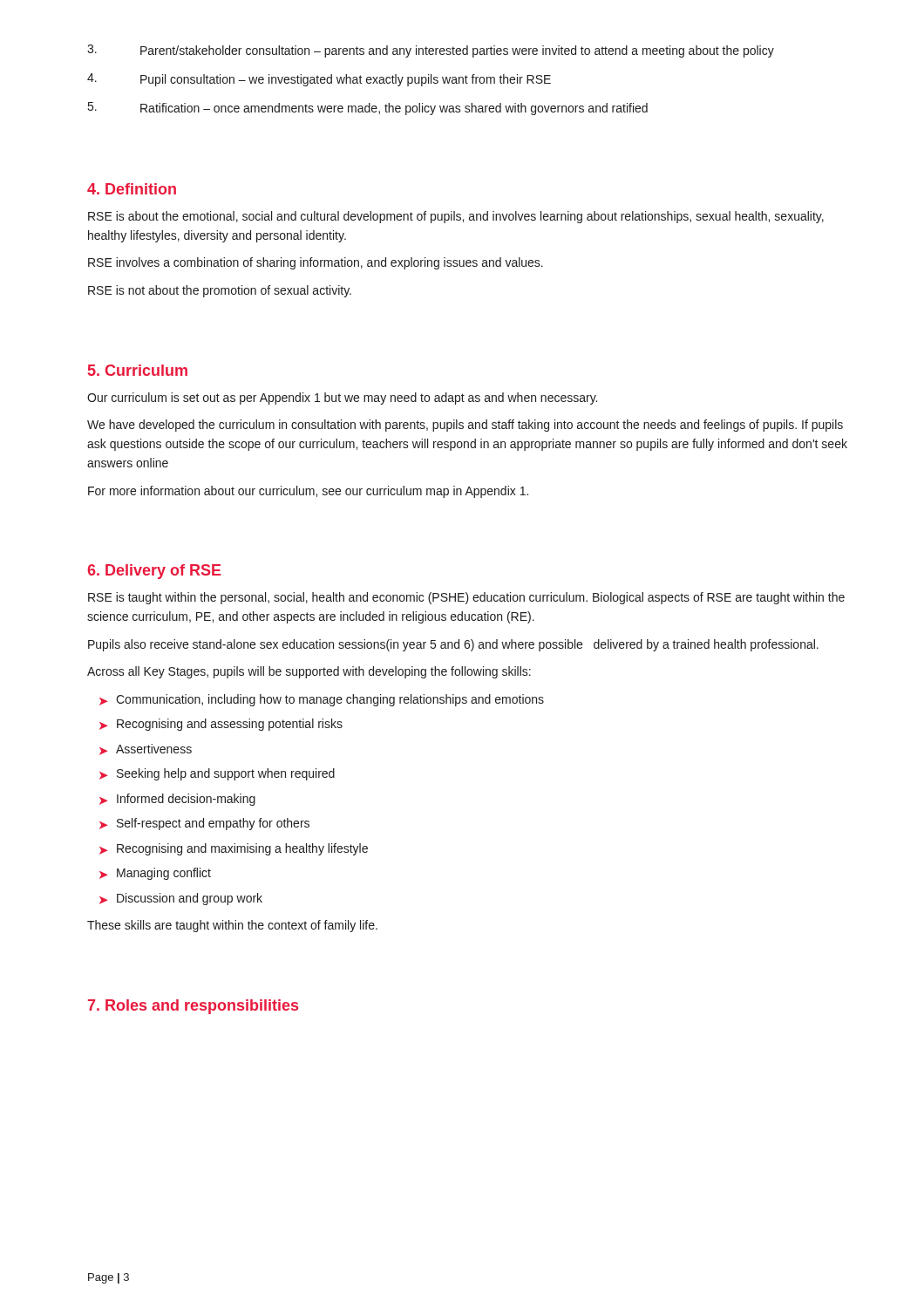This screenshot has height=1308, width=924.
Task: Click on the region starting "Across all Key Stages, pupils will be supported"
Action: [309, 672]
